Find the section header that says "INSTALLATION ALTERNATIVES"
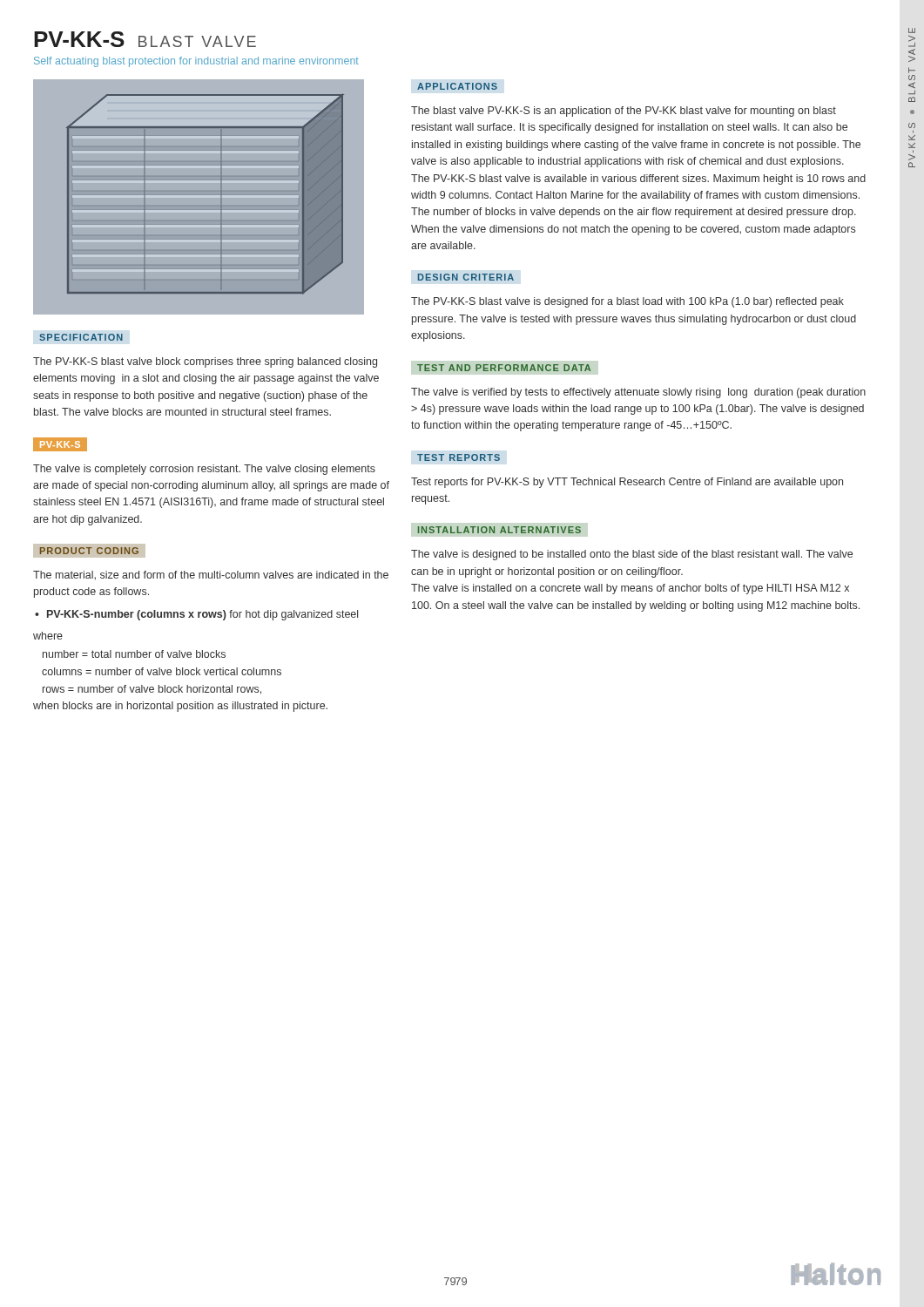The image size is (924, 1307). point(500,530)
